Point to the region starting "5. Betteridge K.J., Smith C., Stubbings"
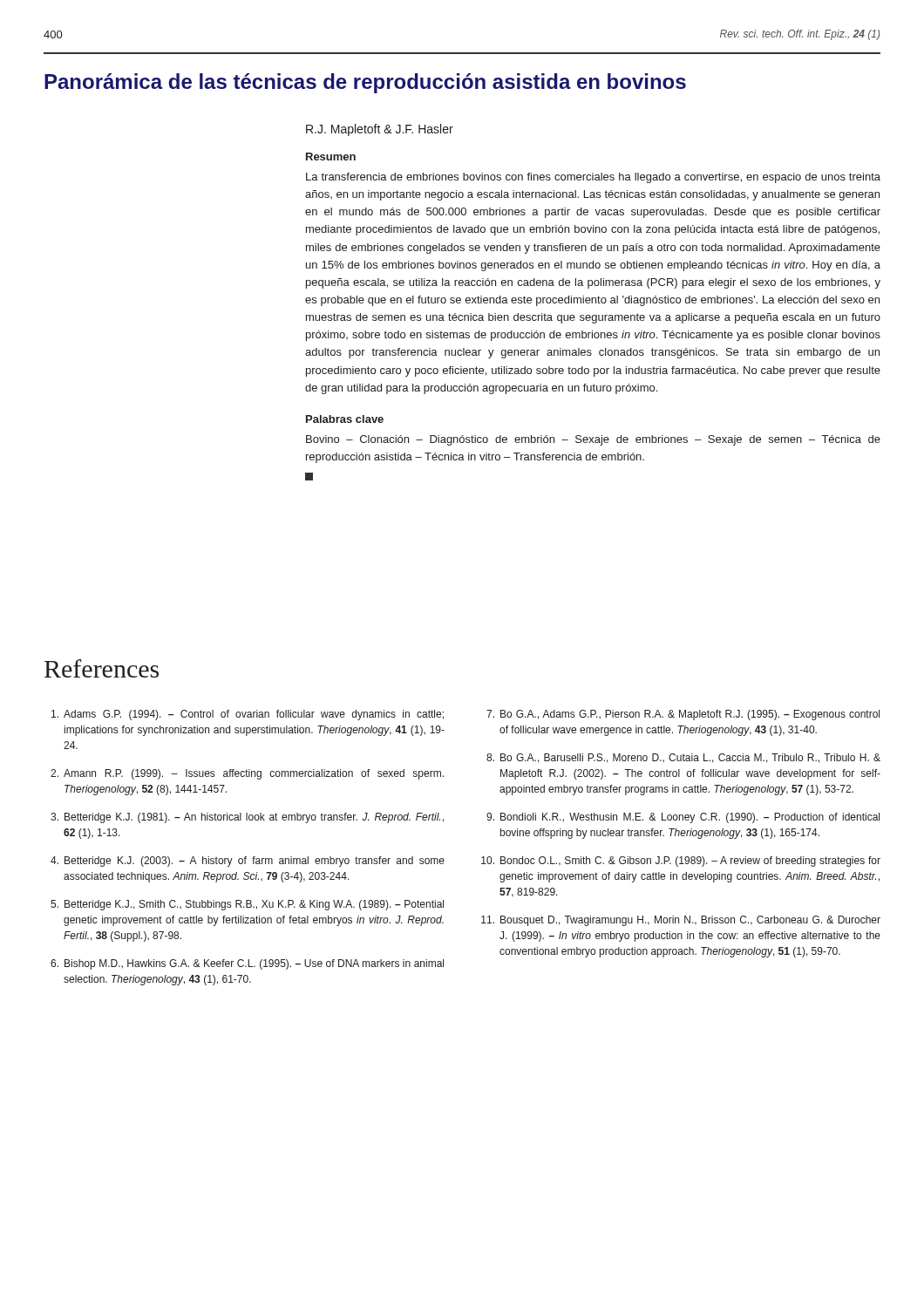The height and width of the screenshot is (1308, 924). point(244,920)
